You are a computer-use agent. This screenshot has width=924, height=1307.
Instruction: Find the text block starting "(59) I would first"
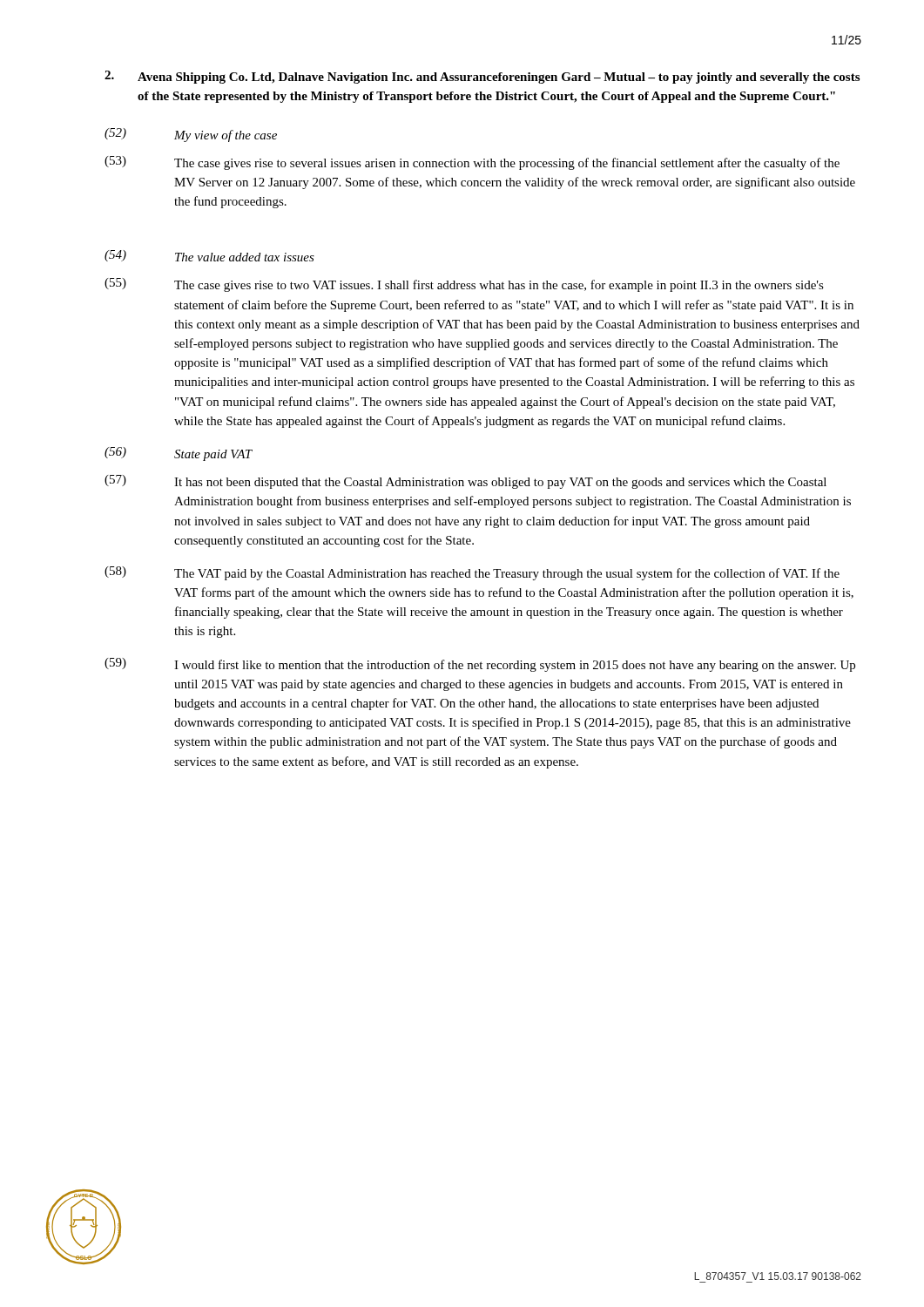tap(483, 713)
